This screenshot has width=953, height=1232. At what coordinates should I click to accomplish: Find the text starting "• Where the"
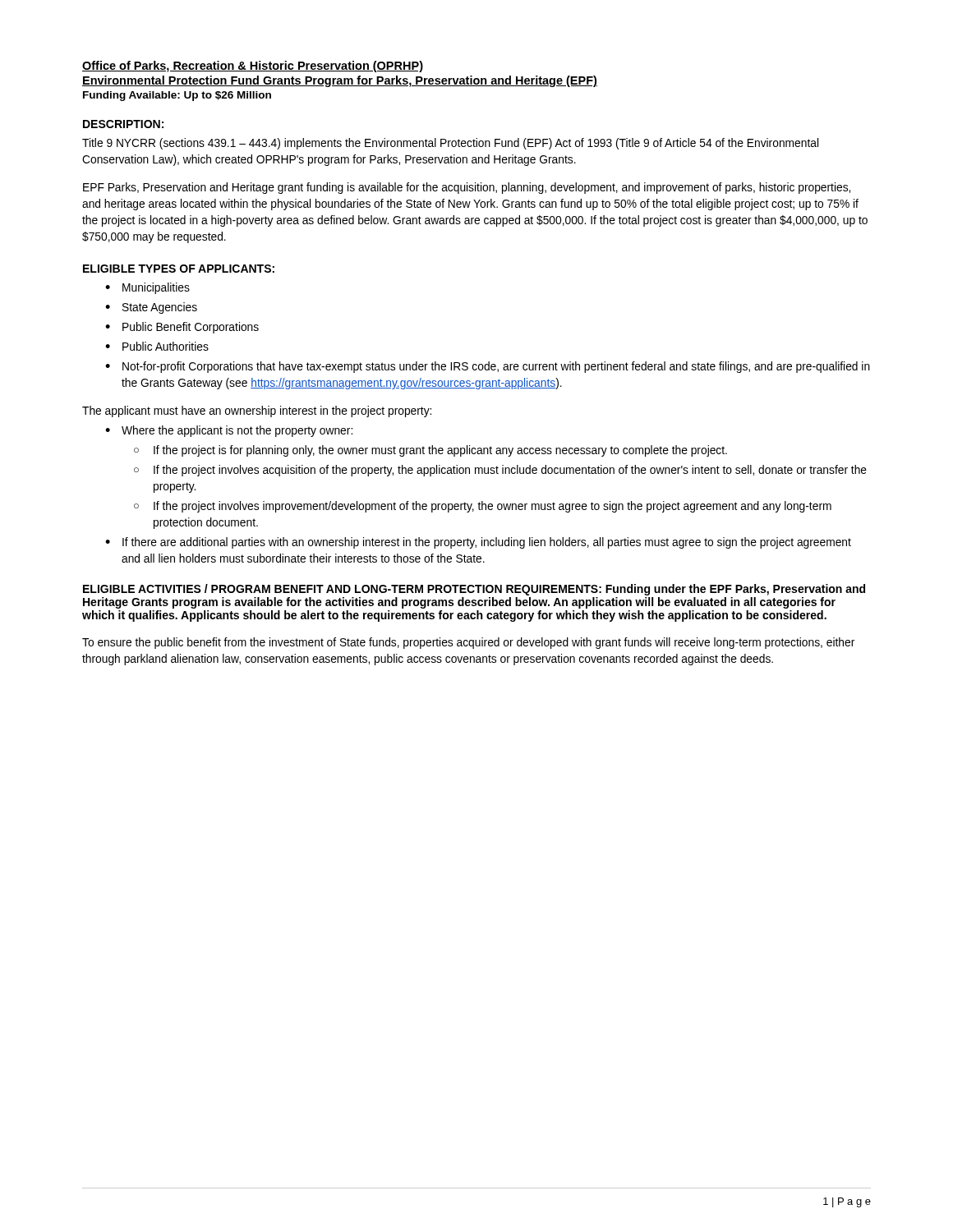[x=229, y=431]
